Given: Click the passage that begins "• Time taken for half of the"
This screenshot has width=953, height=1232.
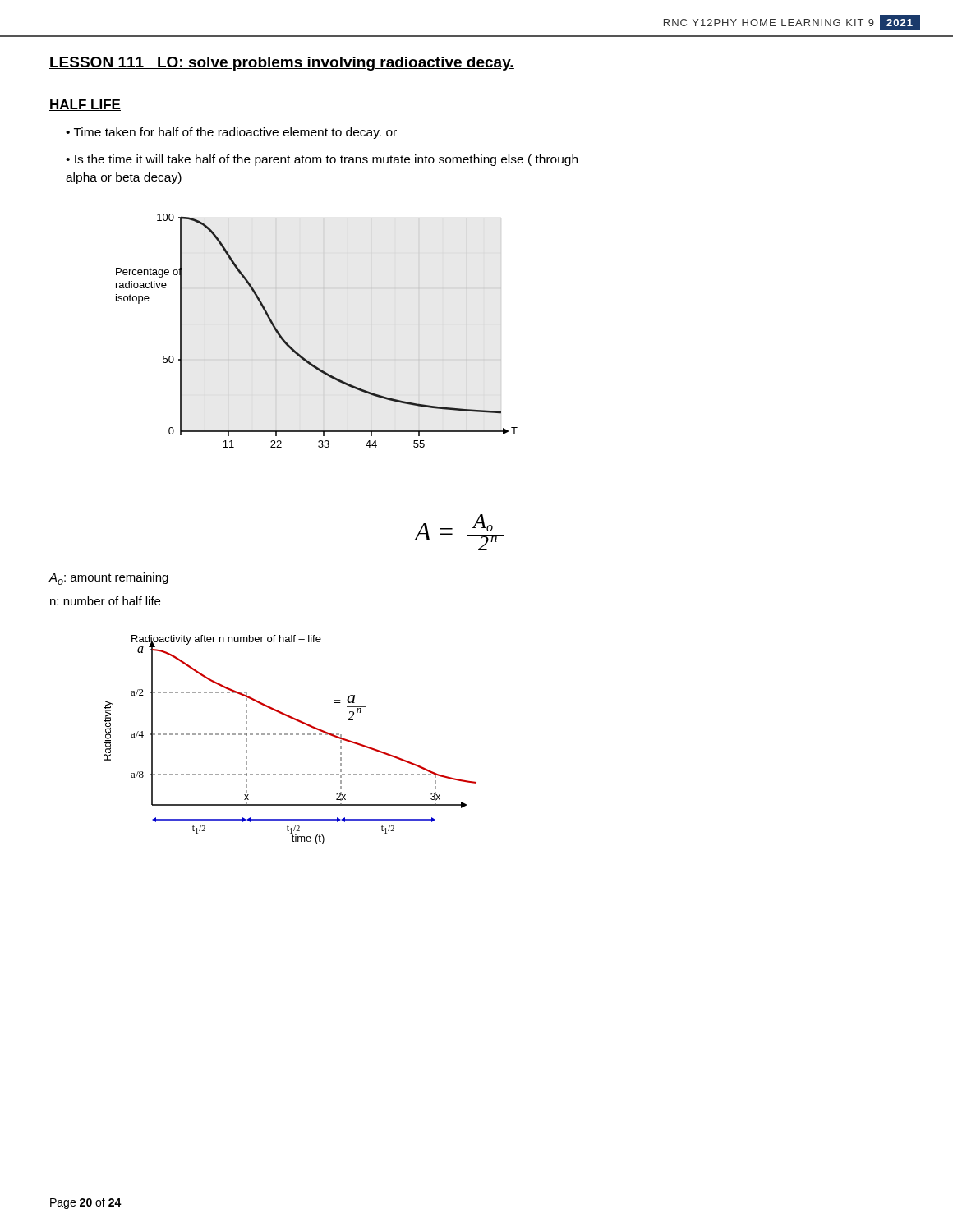Looking at the screenshot, I should [x=231, y=132].
